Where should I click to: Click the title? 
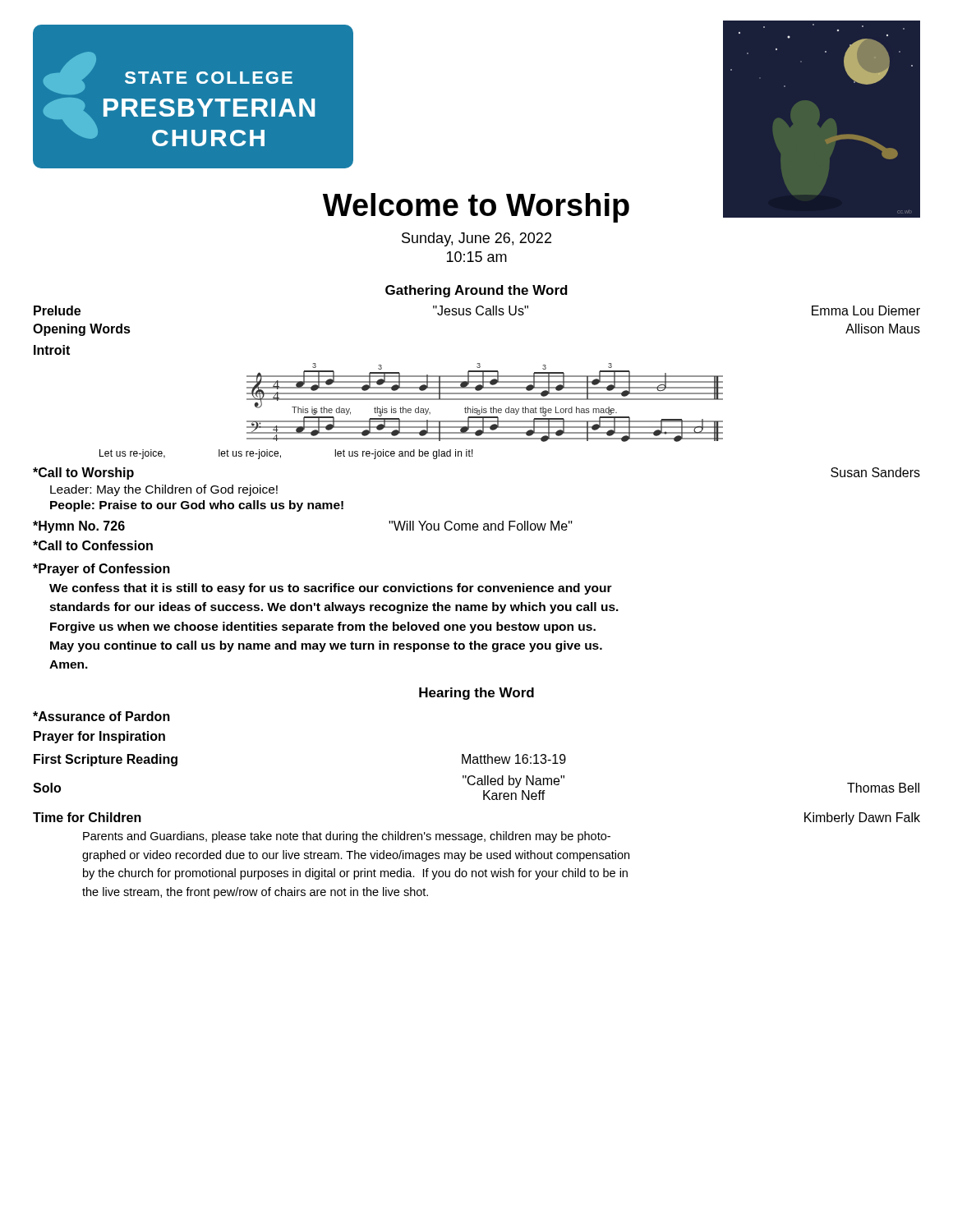pyautogui.click(x=476, y=205)
